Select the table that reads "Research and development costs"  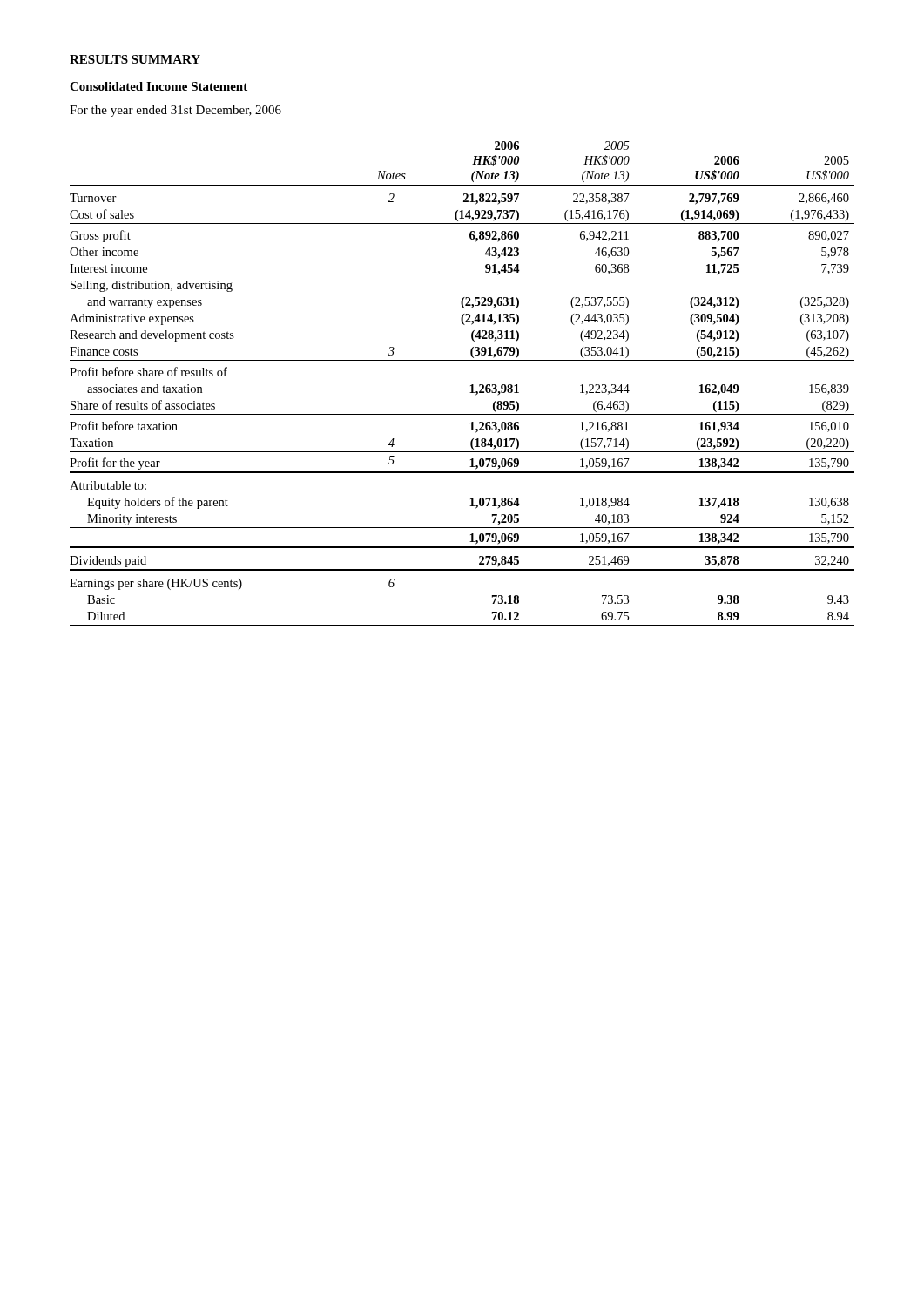[462, 382]
